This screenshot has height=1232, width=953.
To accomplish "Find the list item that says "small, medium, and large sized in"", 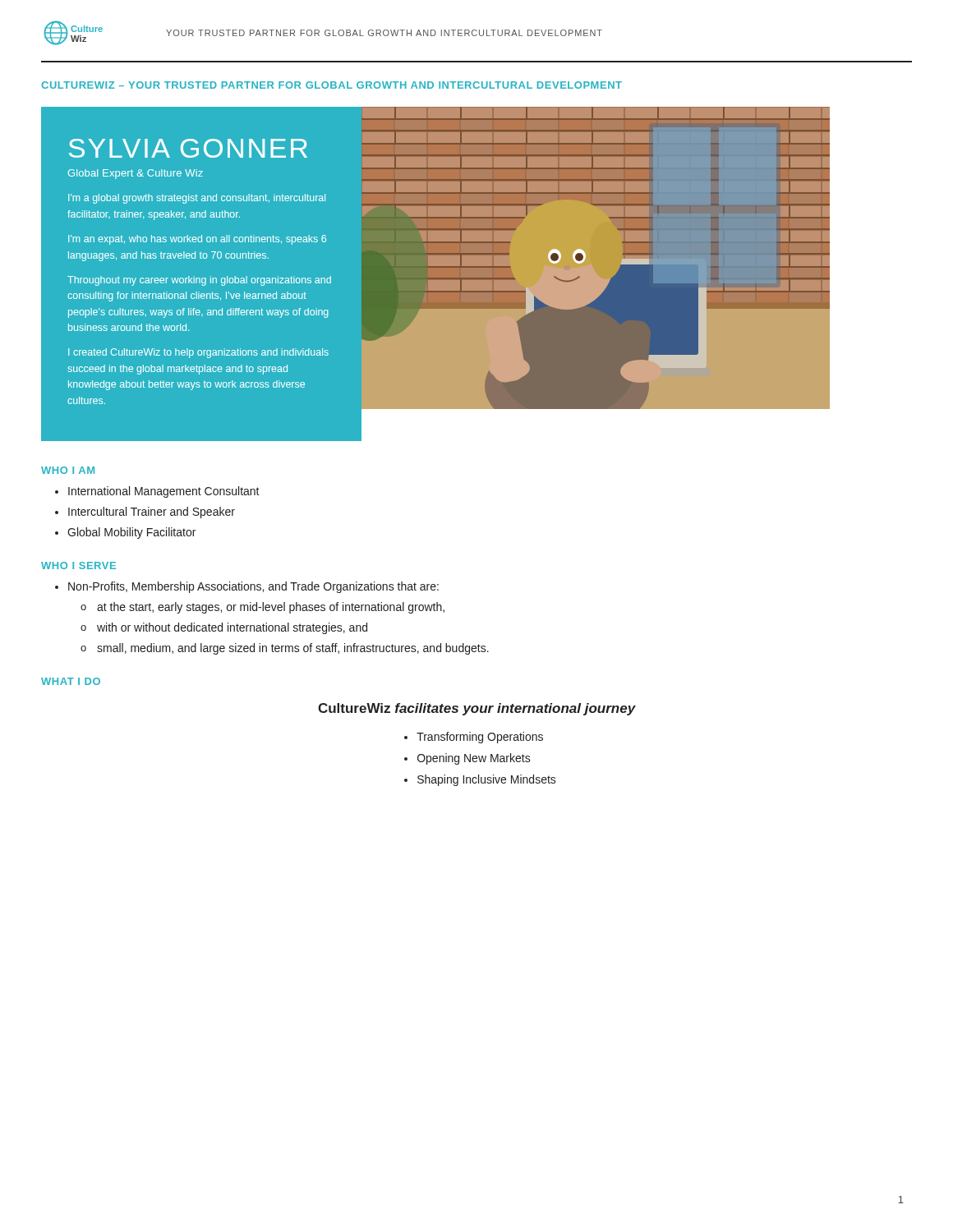I will point(293,648).
